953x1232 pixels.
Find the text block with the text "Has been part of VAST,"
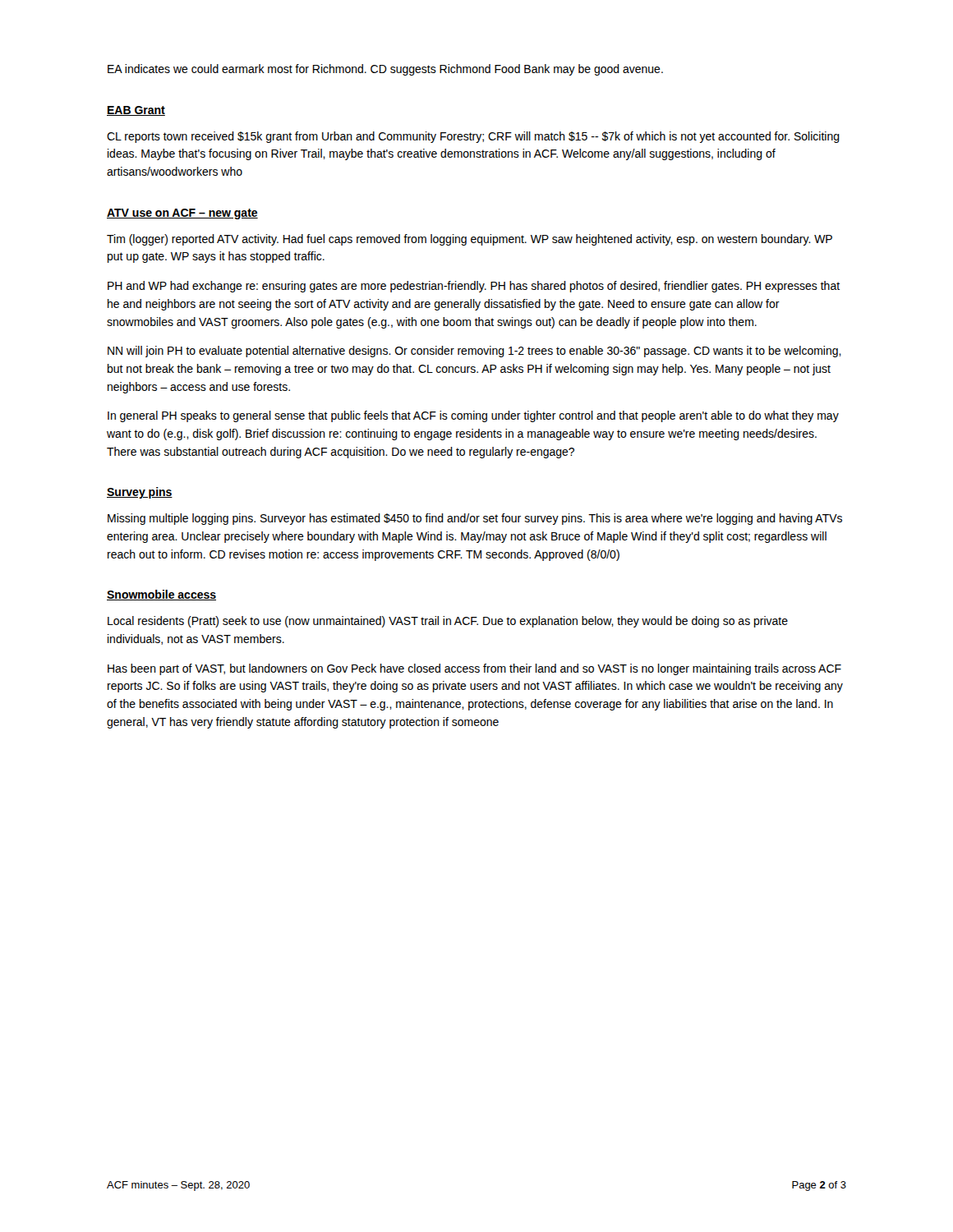pyautogui.click(x=476, y=696)
